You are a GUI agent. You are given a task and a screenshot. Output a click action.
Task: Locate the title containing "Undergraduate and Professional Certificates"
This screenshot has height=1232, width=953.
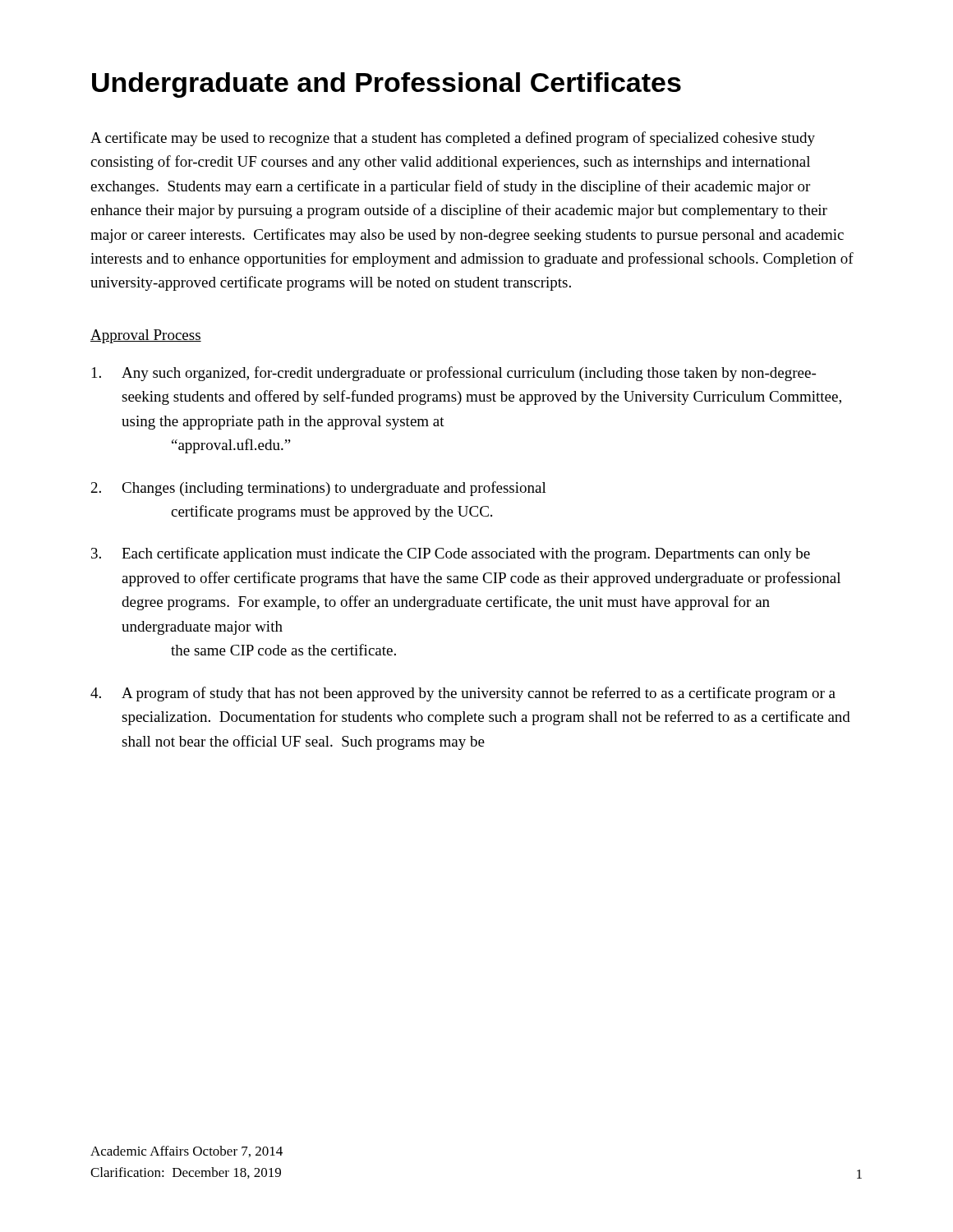pos(386,82)
